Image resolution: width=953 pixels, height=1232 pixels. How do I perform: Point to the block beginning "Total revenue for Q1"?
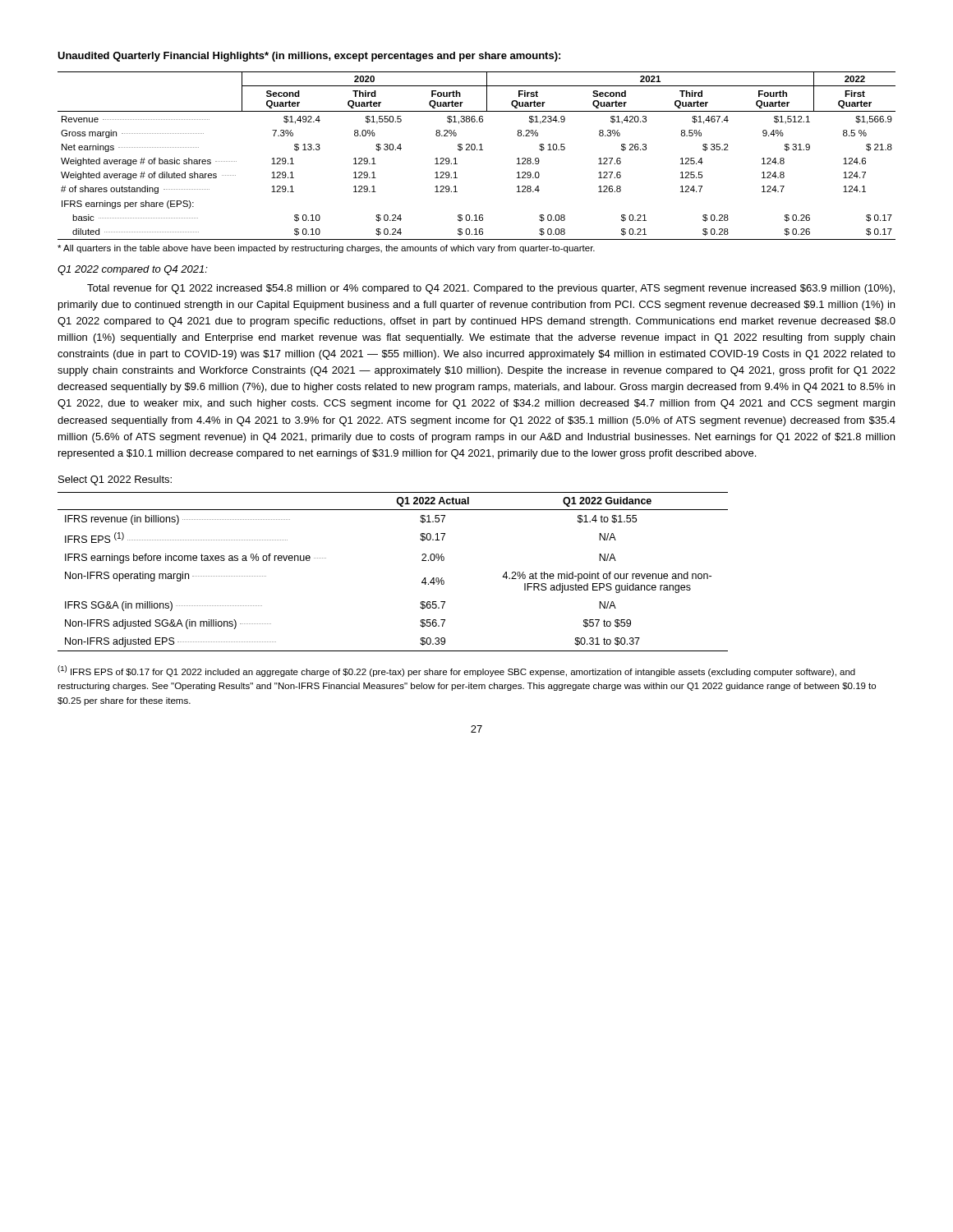[476, 370]
